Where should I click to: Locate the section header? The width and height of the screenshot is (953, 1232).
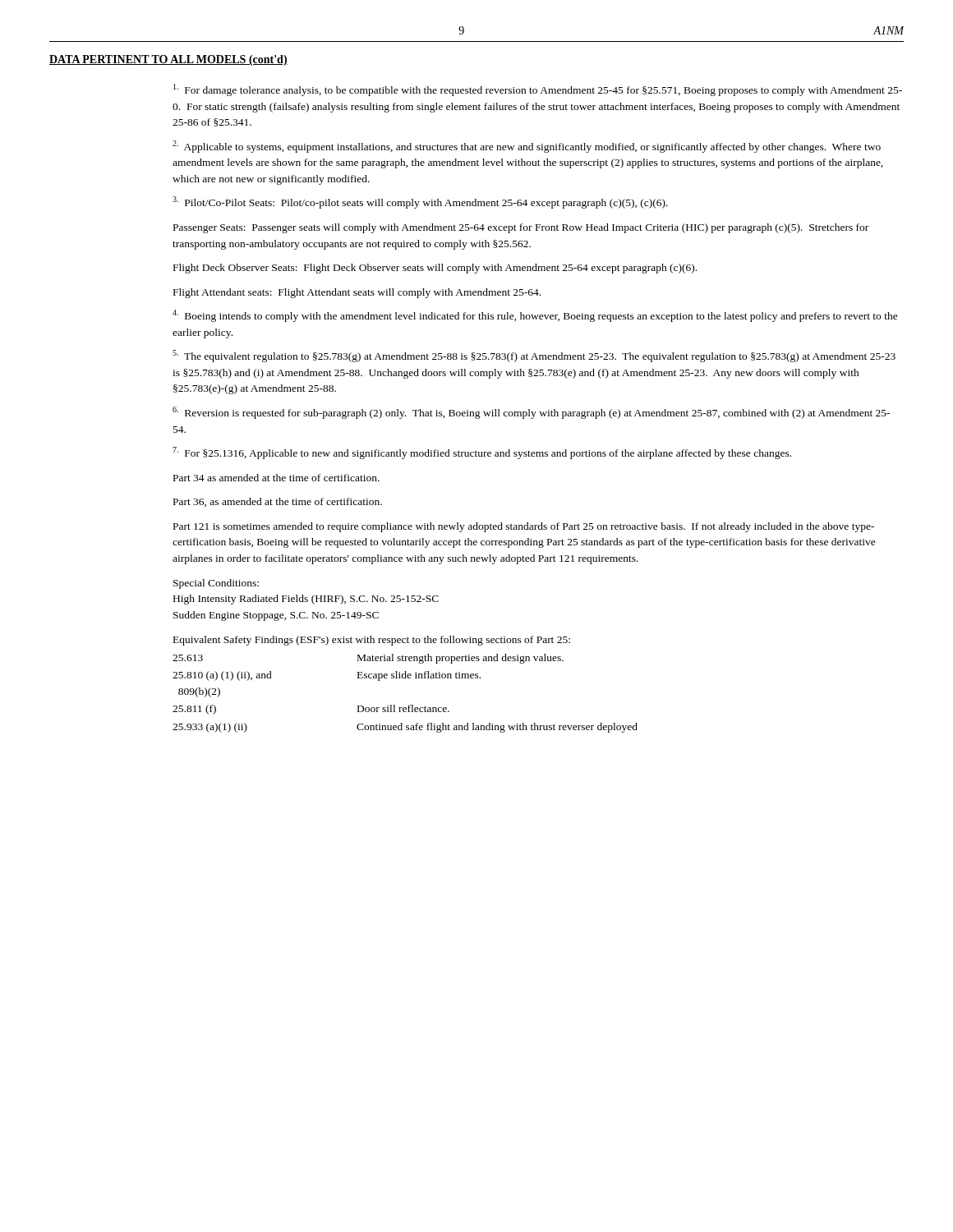click(168, 60)
